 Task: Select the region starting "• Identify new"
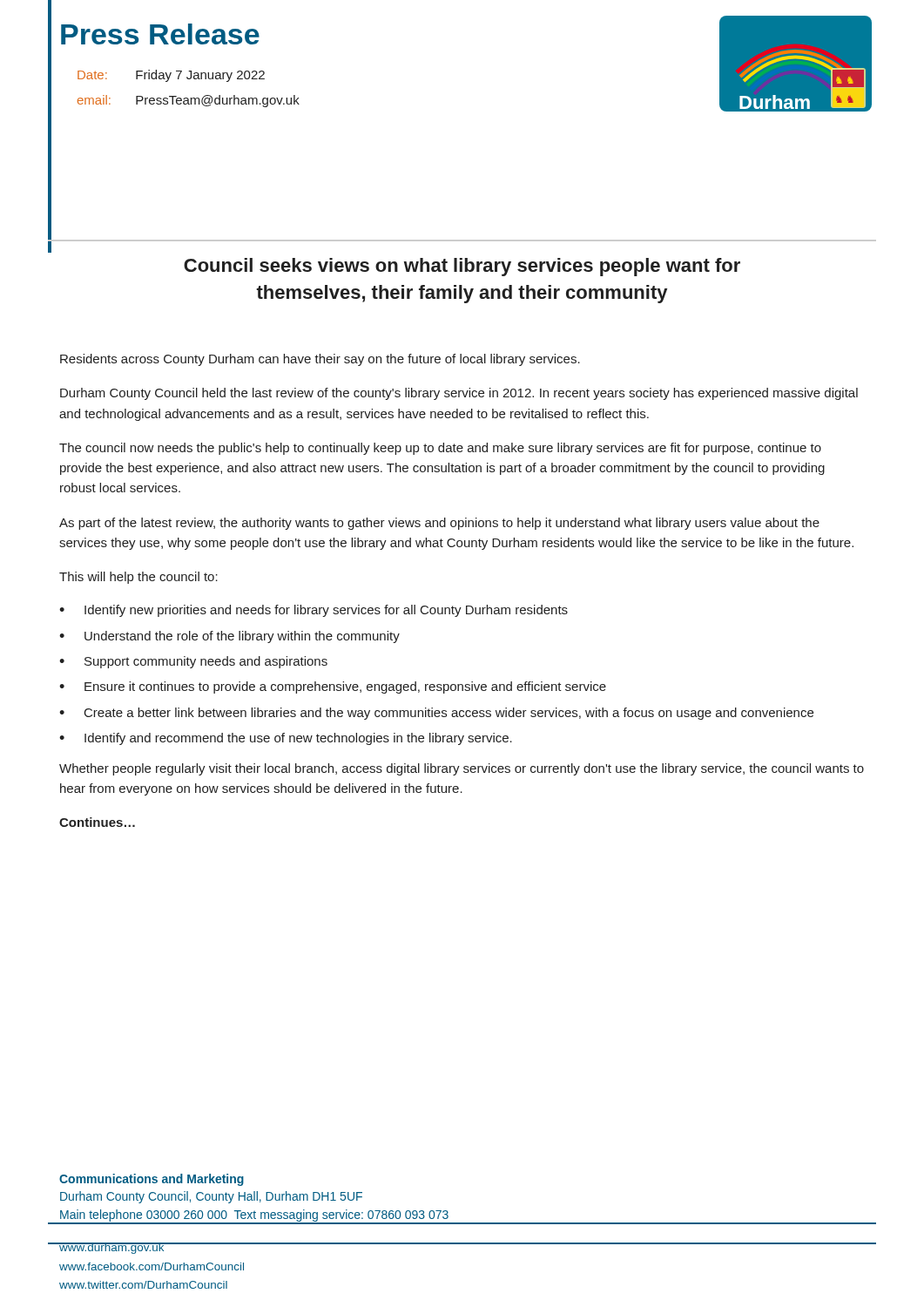pos(462,611)
